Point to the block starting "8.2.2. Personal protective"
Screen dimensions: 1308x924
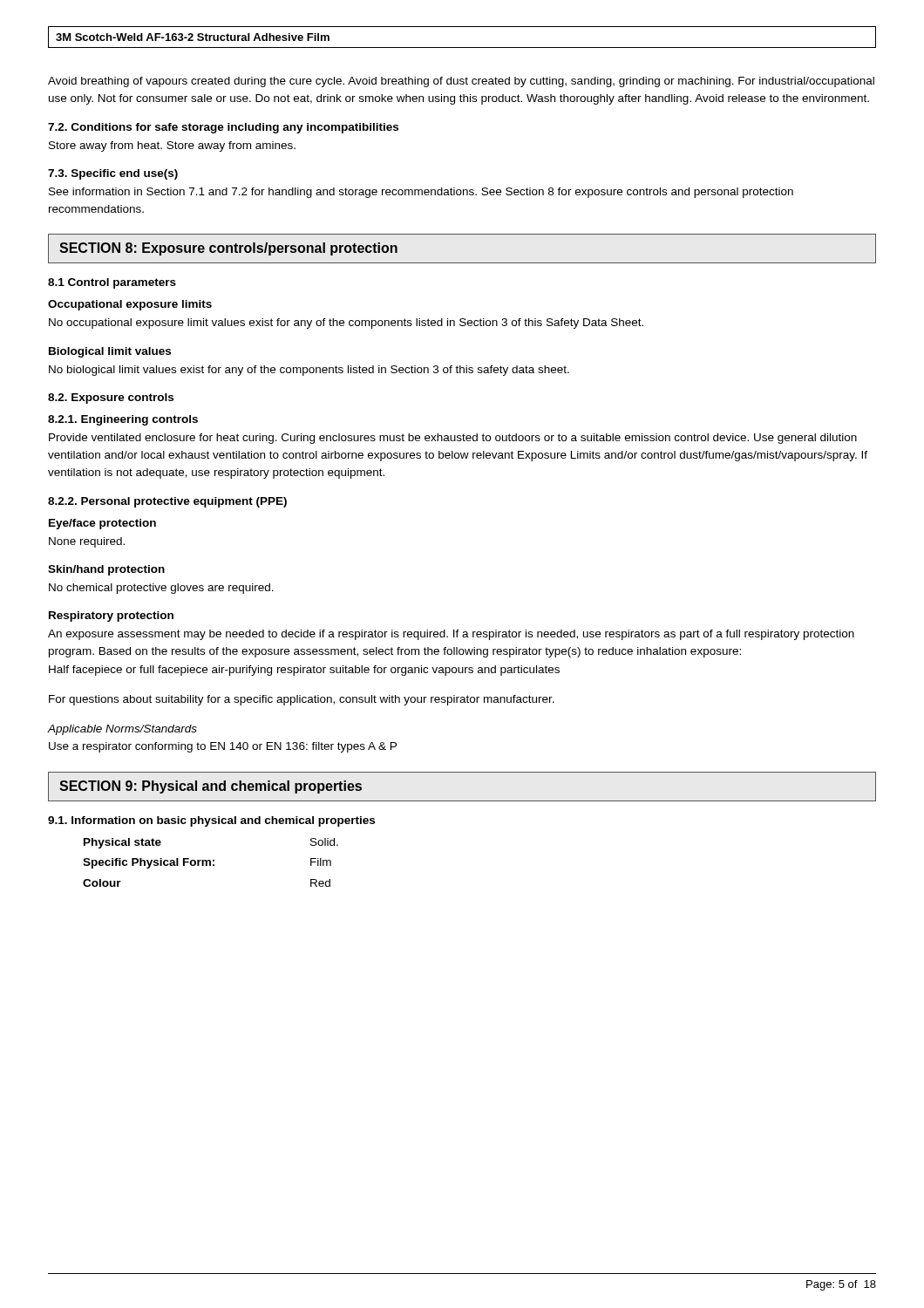(168, 501)
